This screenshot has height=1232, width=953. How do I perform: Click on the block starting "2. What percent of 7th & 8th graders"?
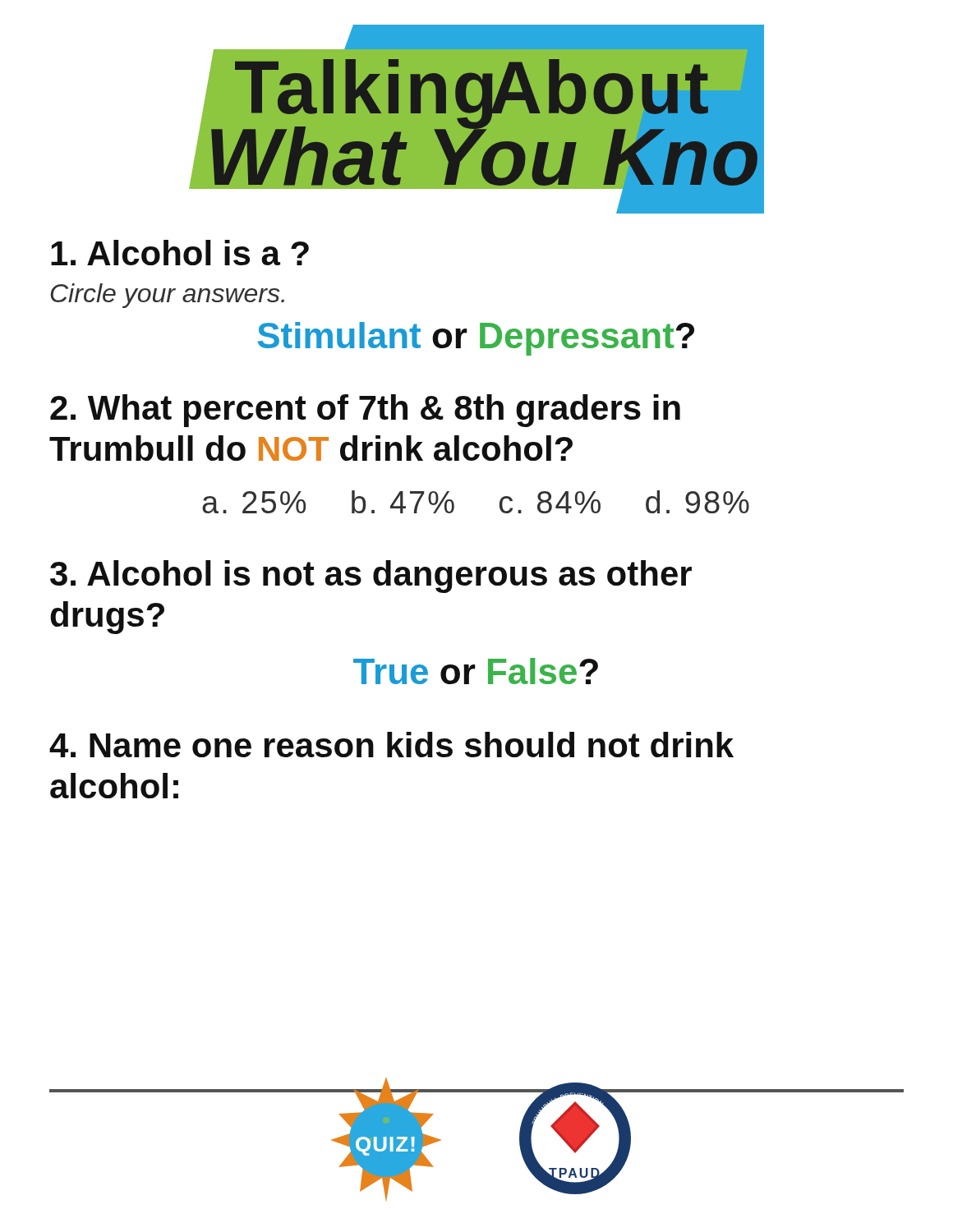click(x=366, y=428)
